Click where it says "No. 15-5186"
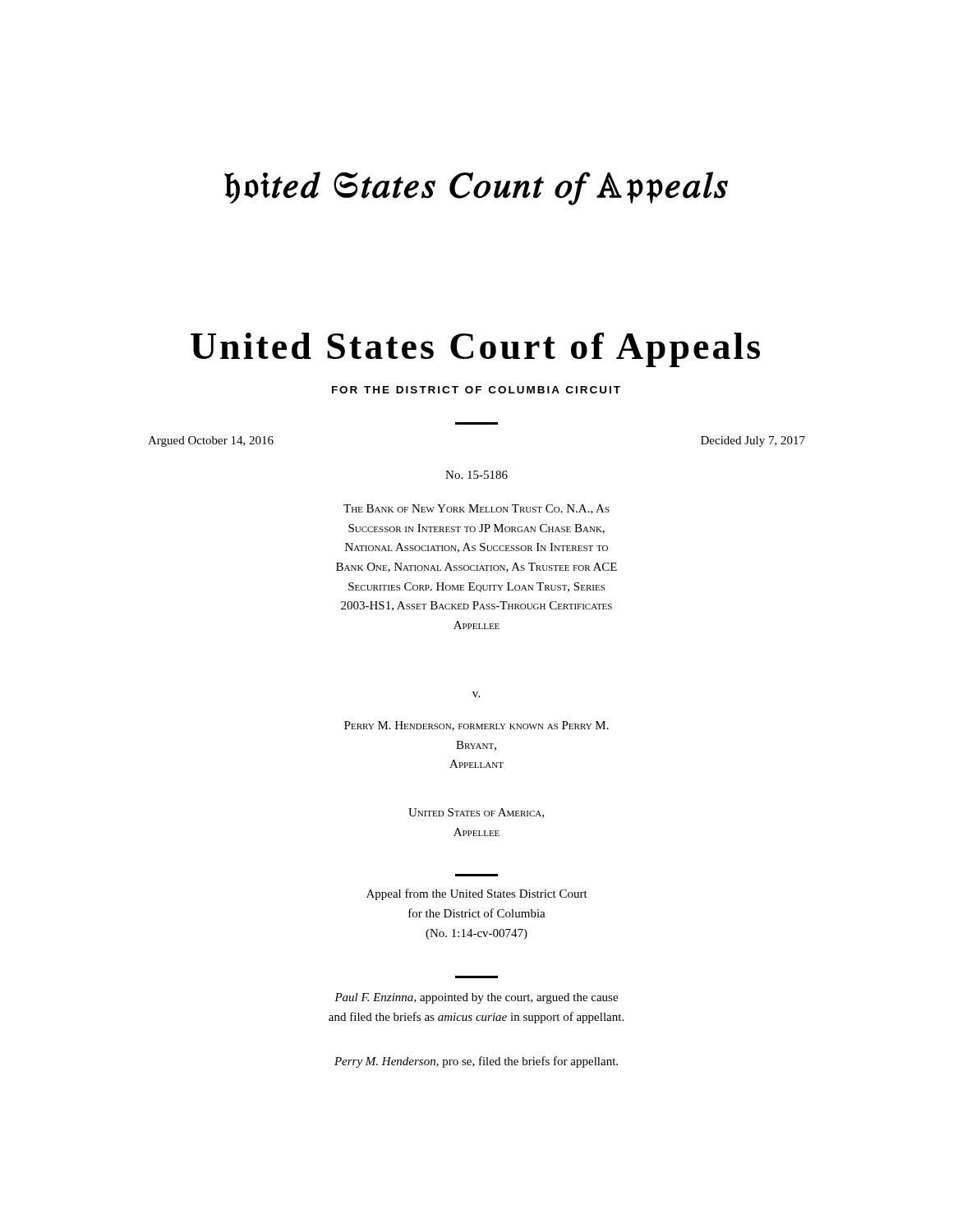The image size is (953, 1232). coord(476,475)
